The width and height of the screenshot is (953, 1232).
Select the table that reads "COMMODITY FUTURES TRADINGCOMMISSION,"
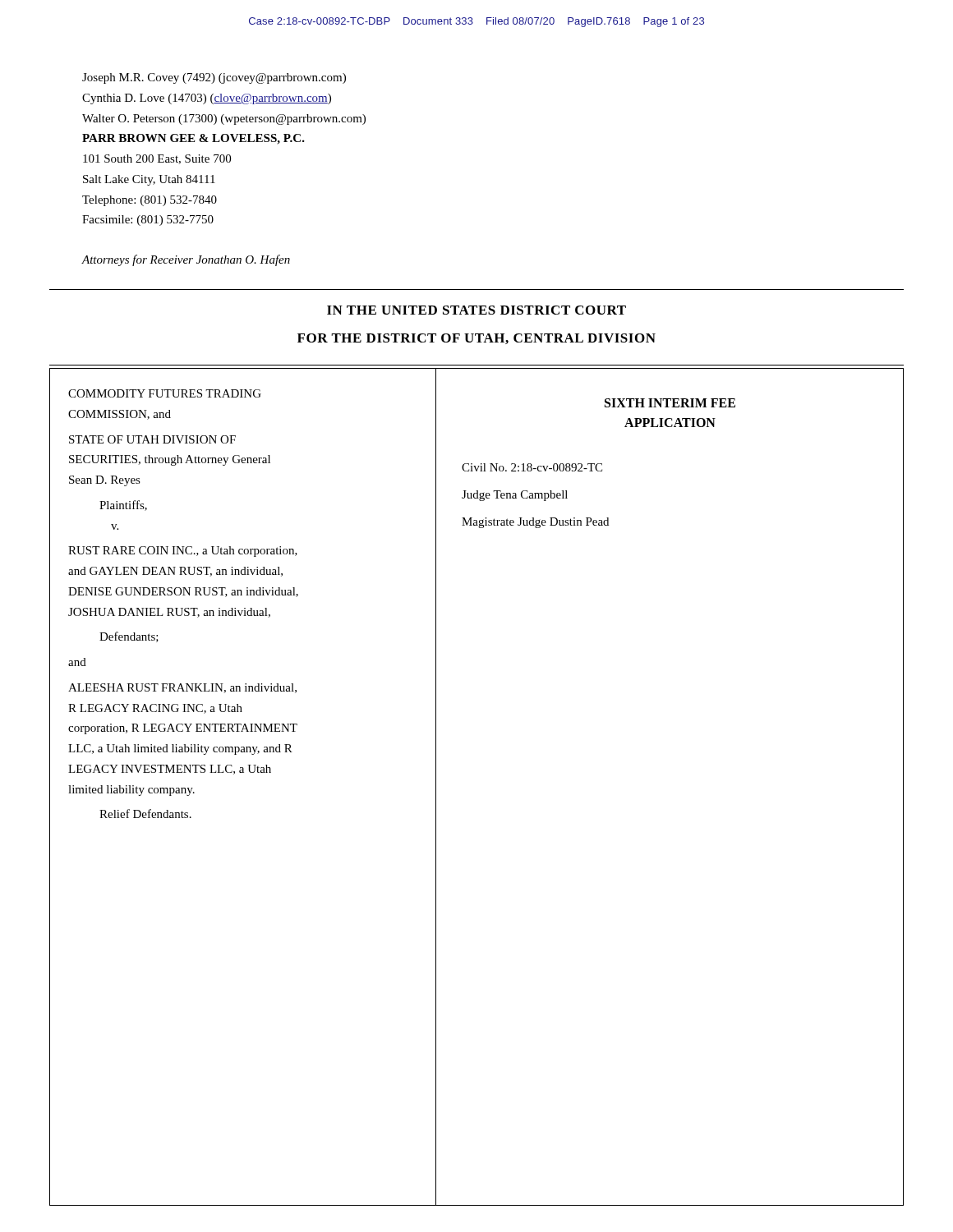[x=476, y=787]
